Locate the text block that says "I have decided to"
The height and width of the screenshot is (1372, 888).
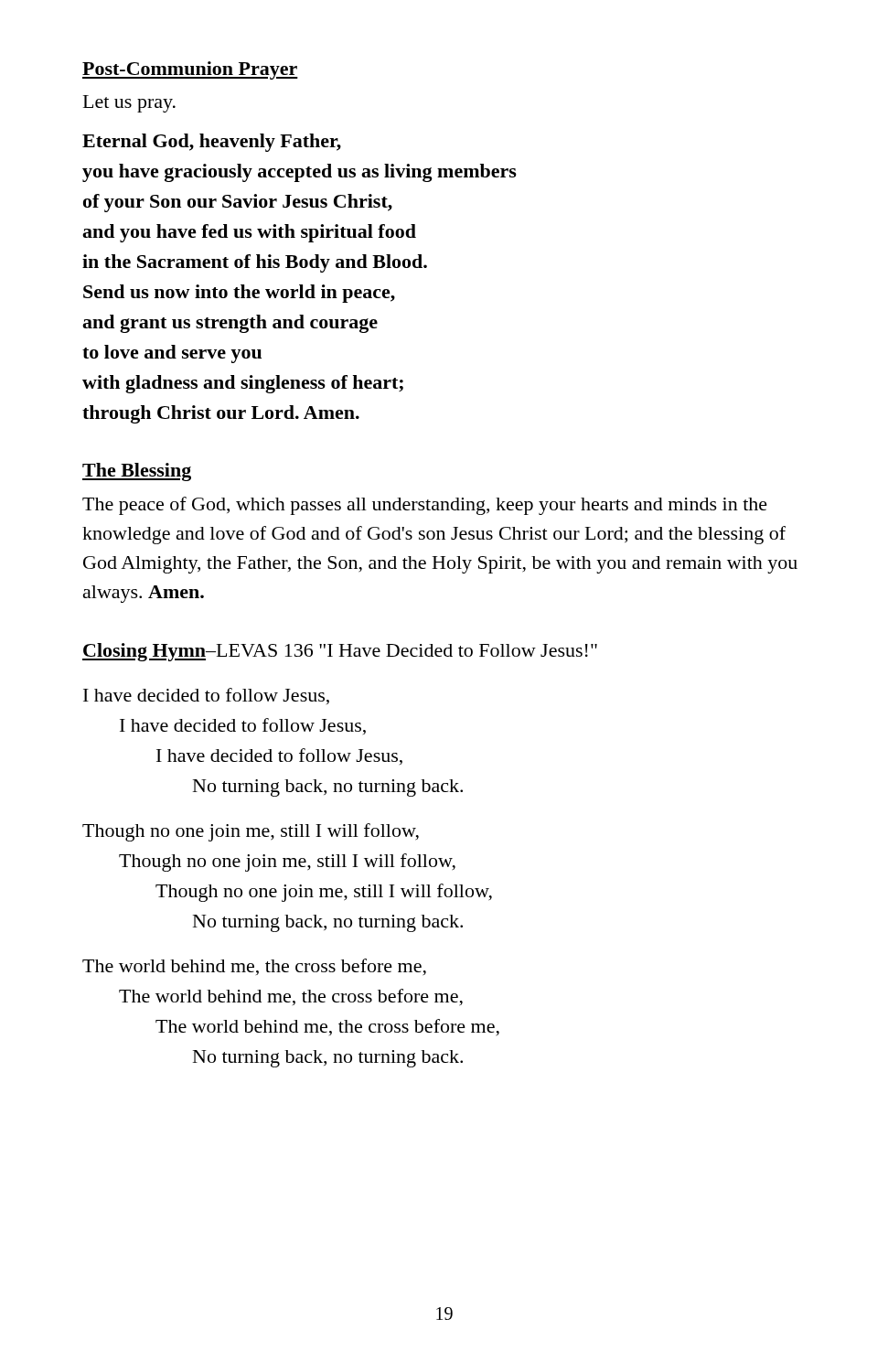206,696
